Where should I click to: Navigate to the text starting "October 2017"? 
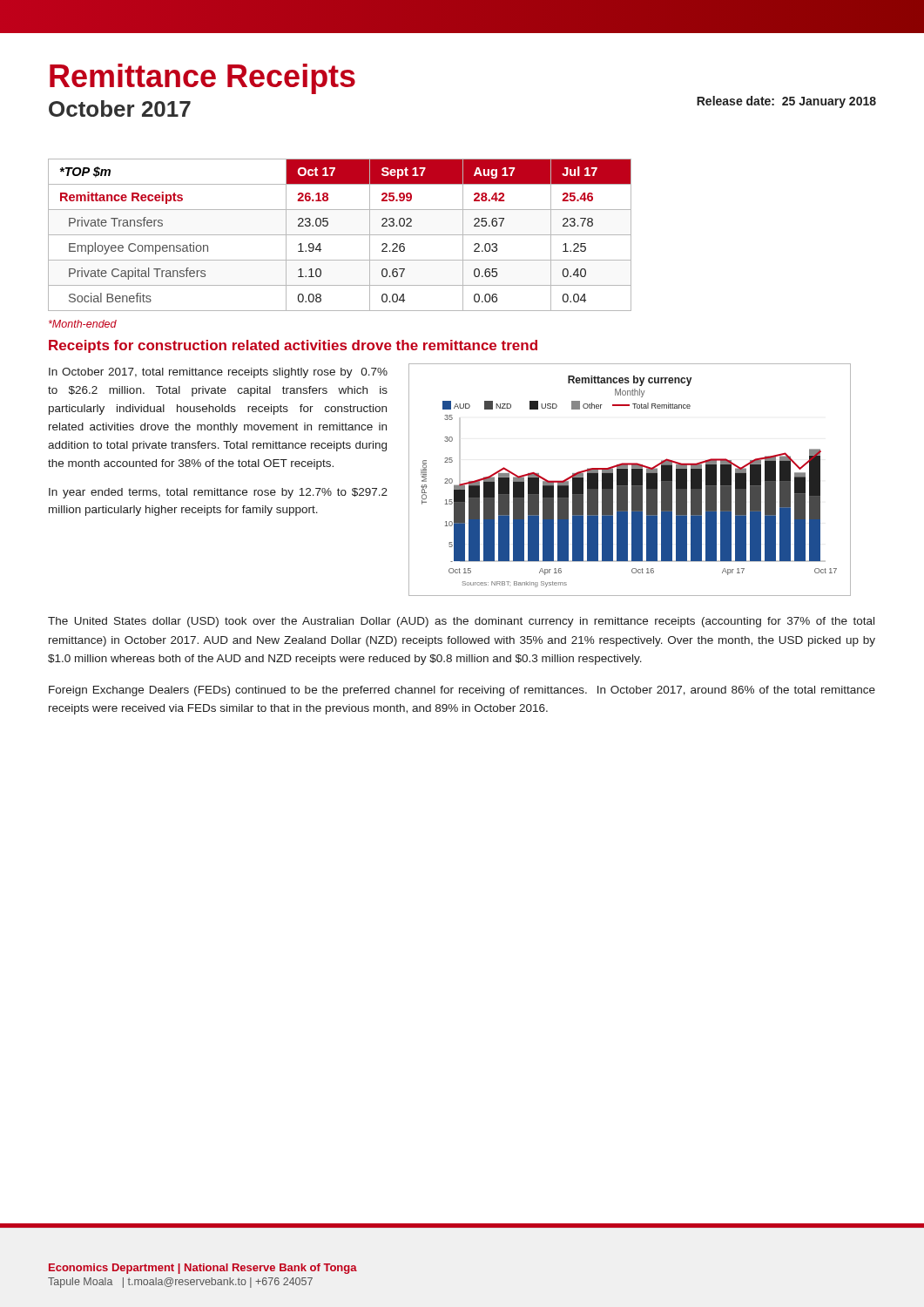click(120, 106)
